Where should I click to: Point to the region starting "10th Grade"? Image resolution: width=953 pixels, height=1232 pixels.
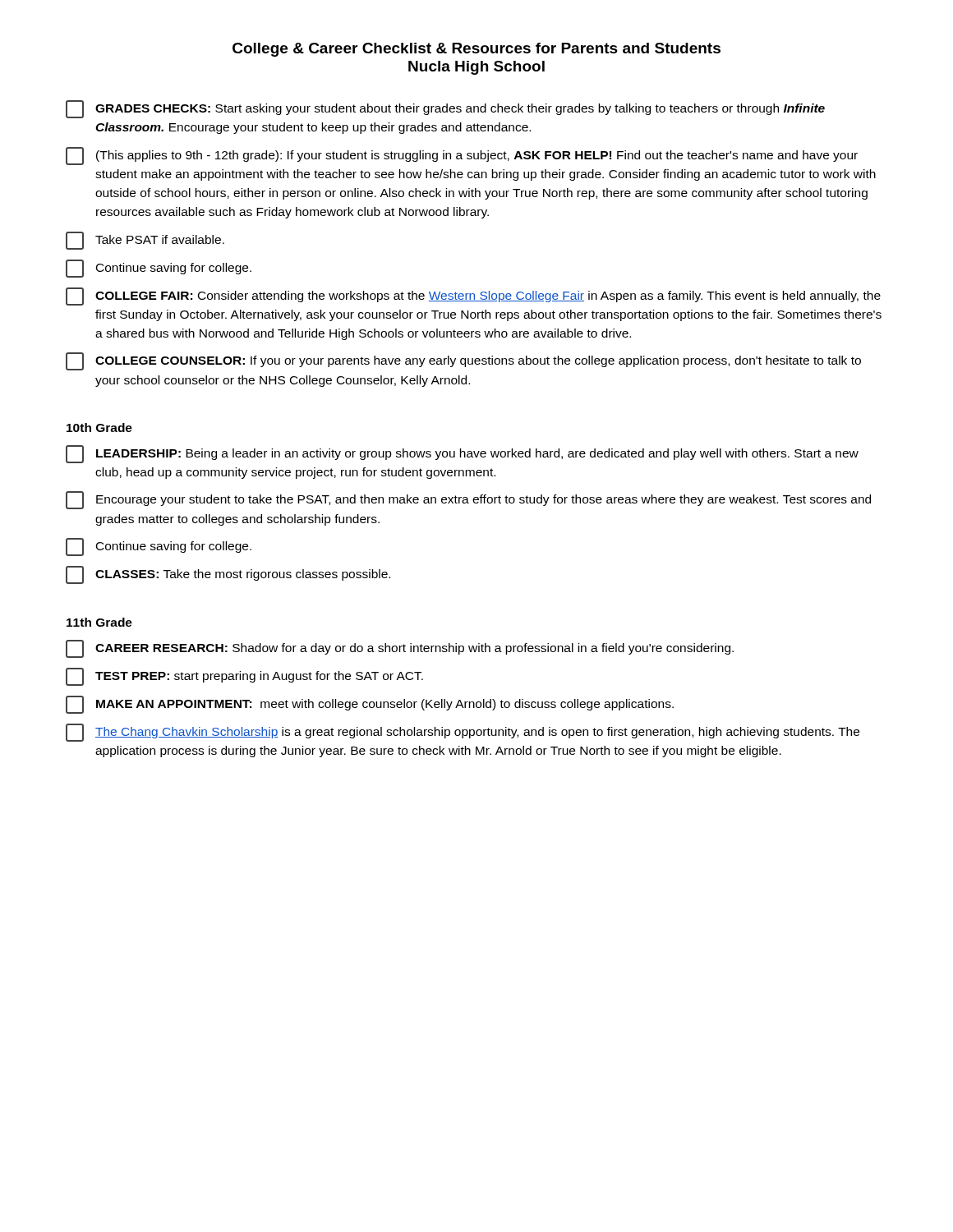coord(99,427)
